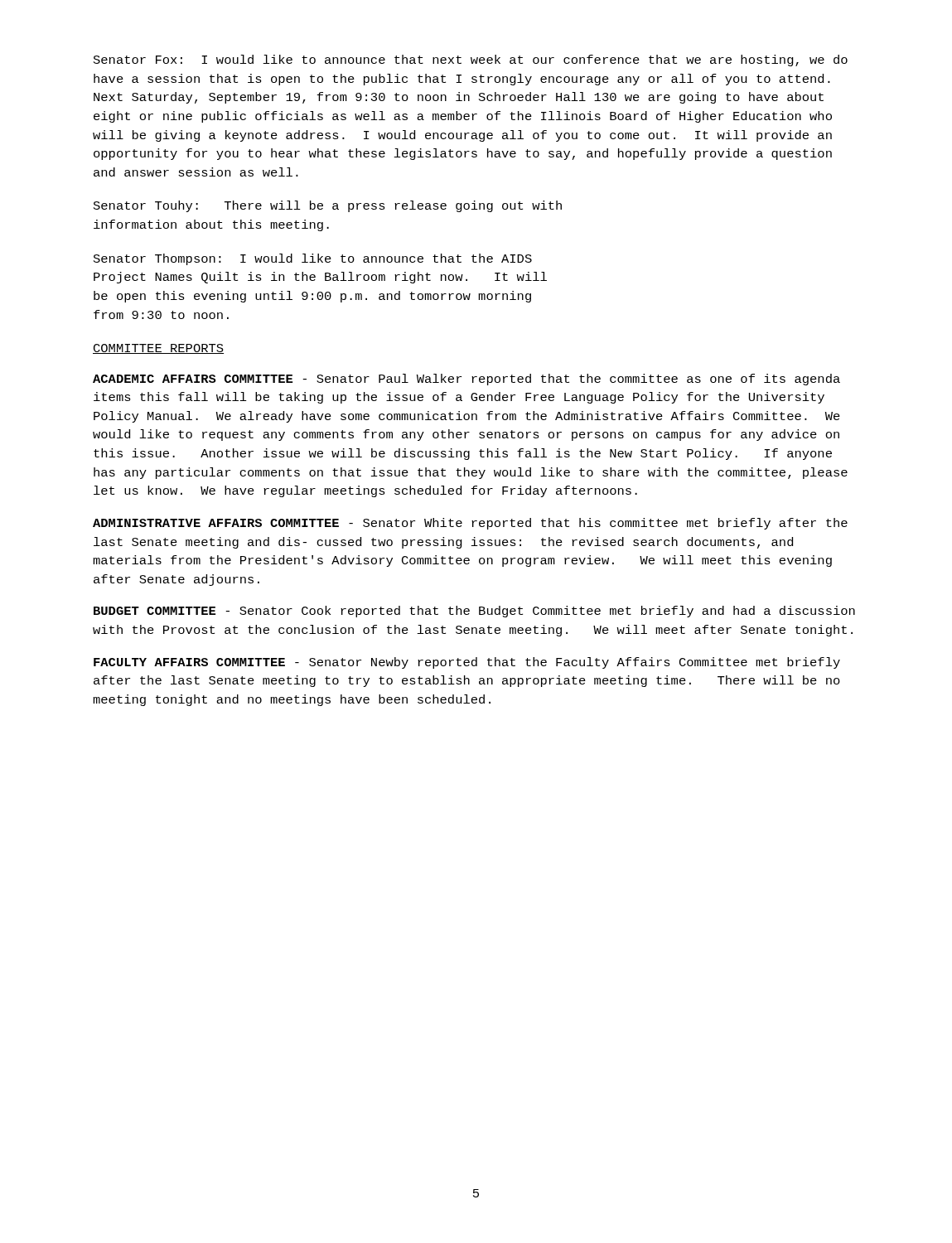Select the text block with the text "ADMINISTRATIVE AFFAIRS COMMITTEE"

pyautogui.click(x=470, y=552)
